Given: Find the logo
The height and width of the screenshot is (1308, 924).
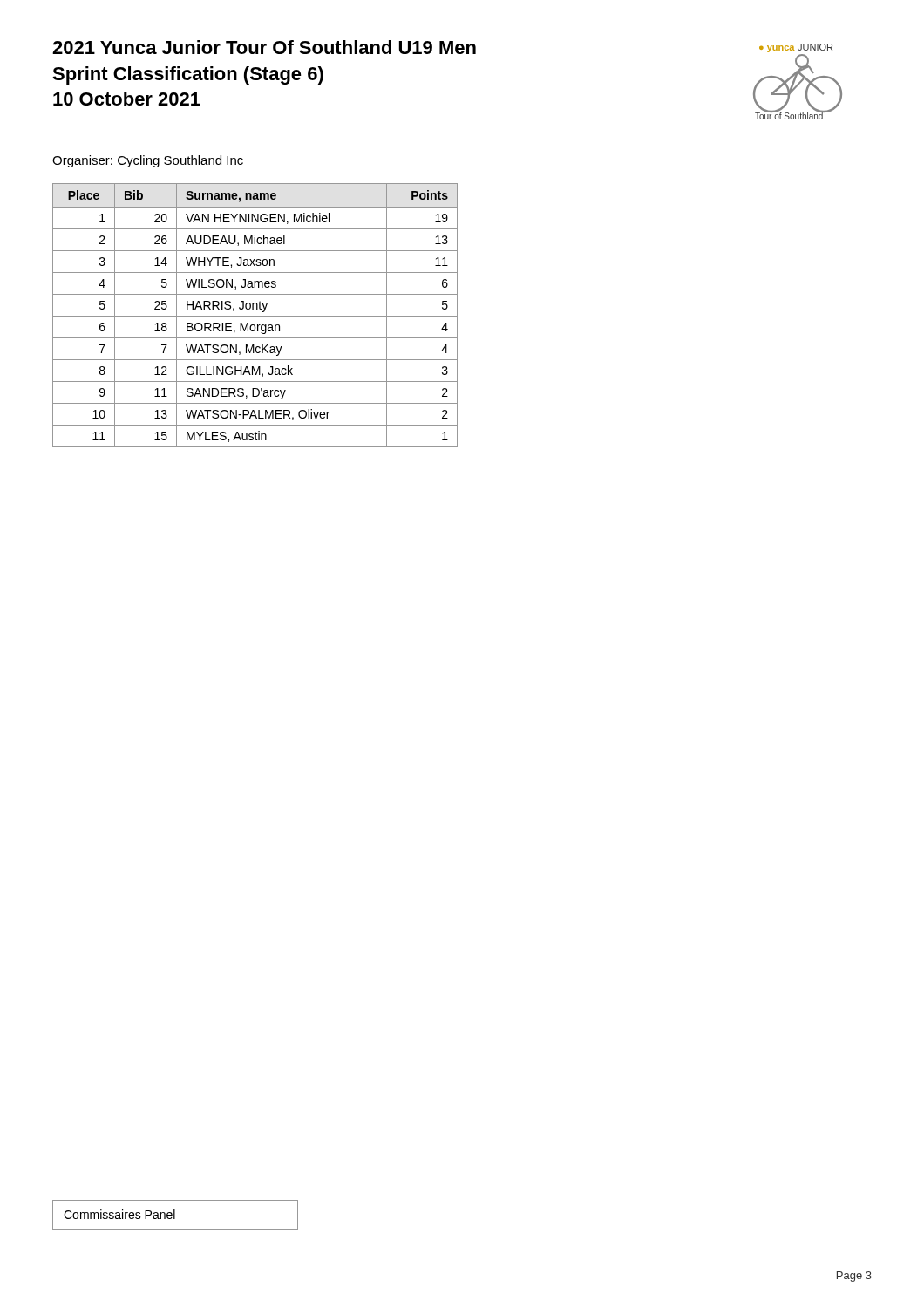Looking at the screenshot, I should [x=802, y=78].
